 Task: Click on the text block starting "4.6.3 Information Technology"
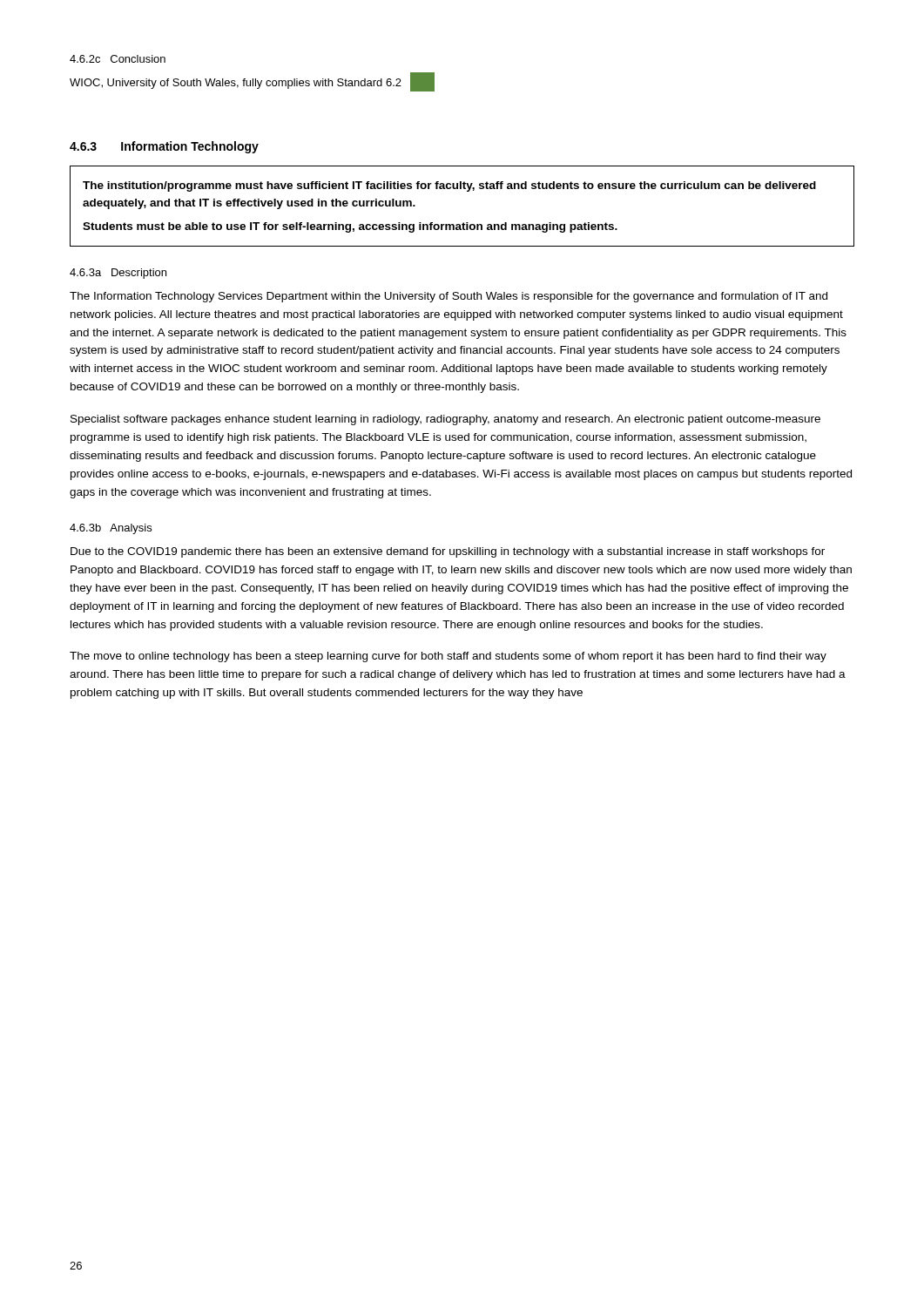point(164,146)
